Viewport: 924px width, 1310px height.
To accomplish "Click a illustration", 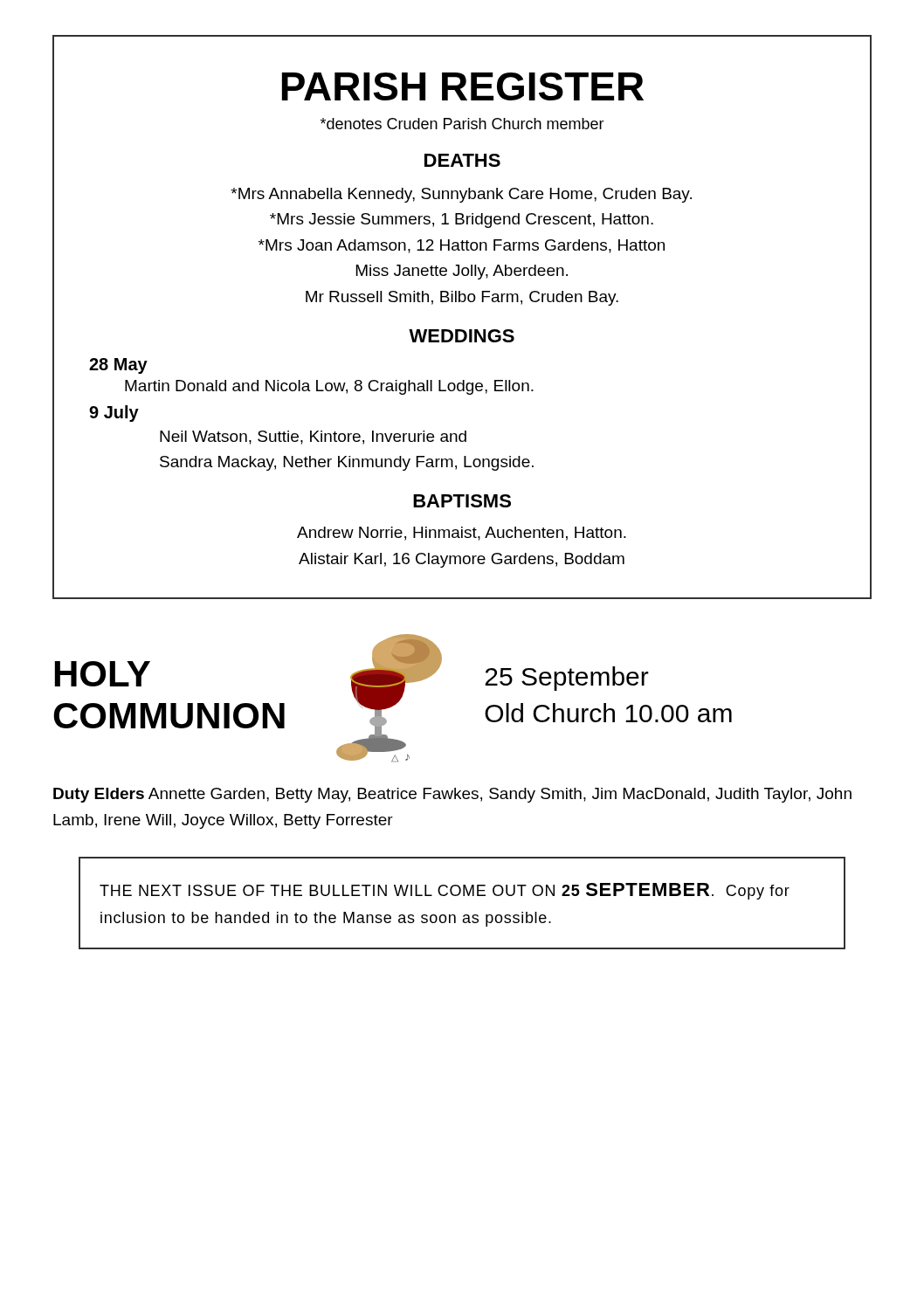I will click(x=378, y=695).
